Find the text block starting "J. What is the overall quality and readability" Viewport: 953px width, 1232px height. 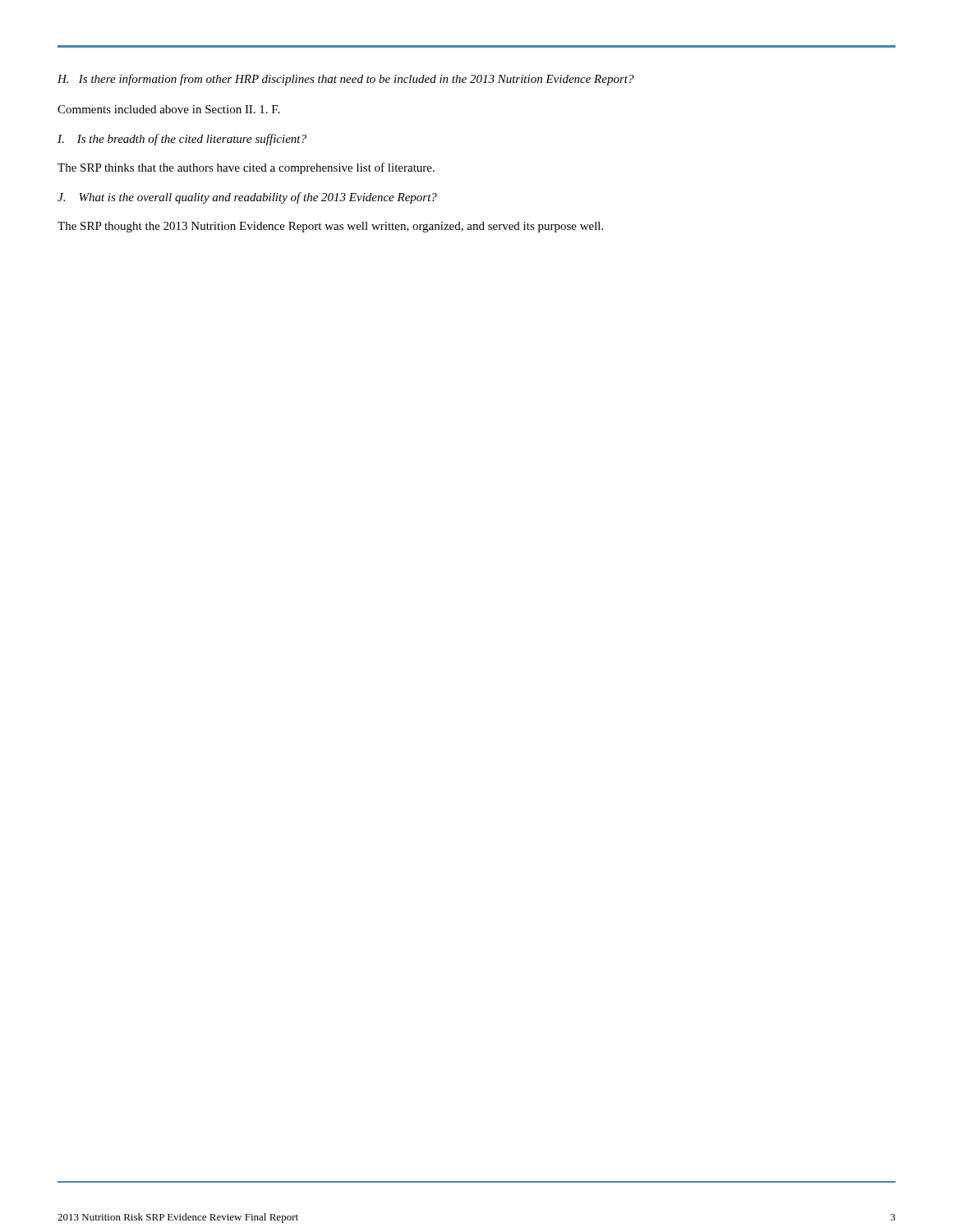tap(247, 197)
